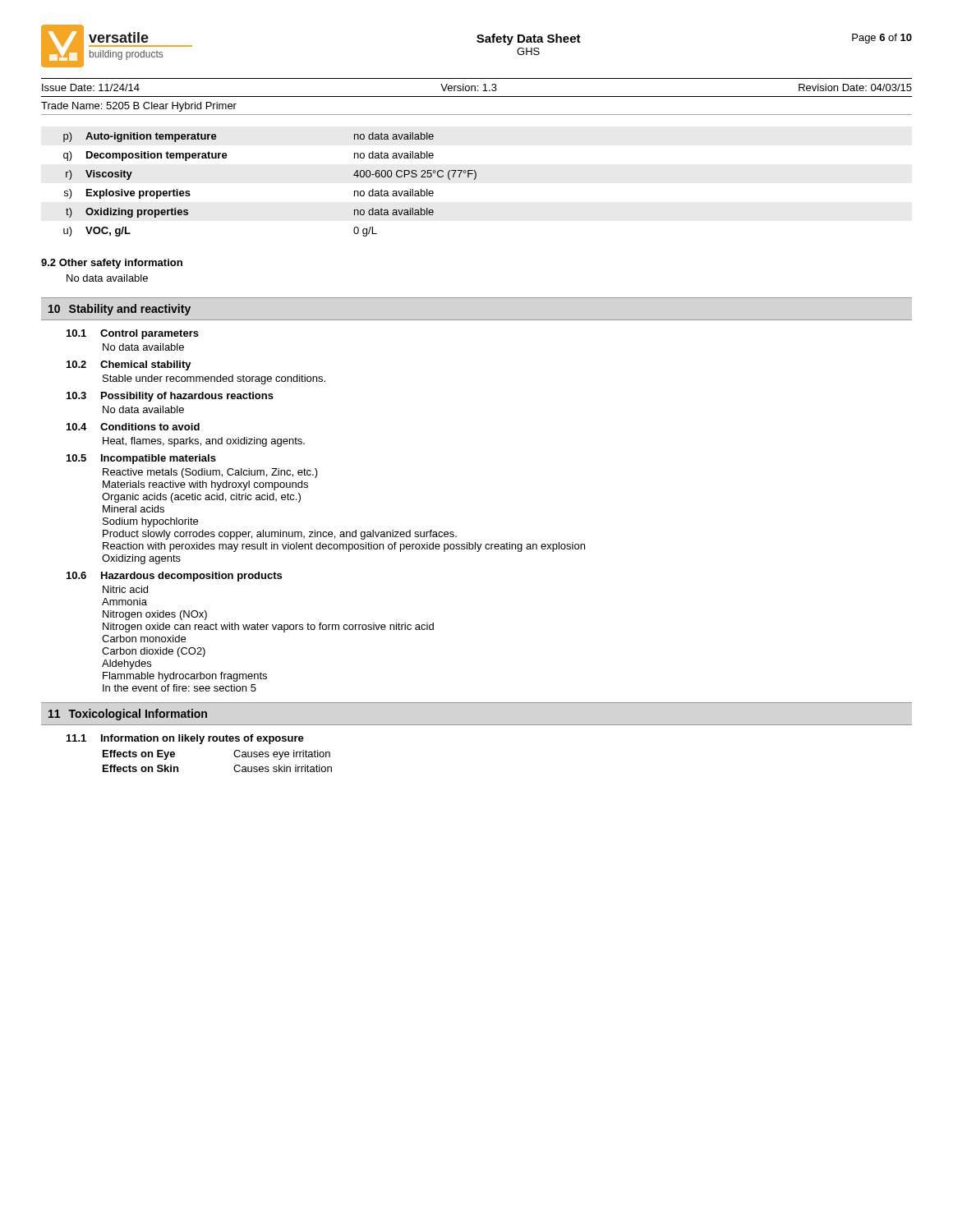
Task: Select the section header that reads "11.1 Information on likely routes of"
Action: coord(185,738)
